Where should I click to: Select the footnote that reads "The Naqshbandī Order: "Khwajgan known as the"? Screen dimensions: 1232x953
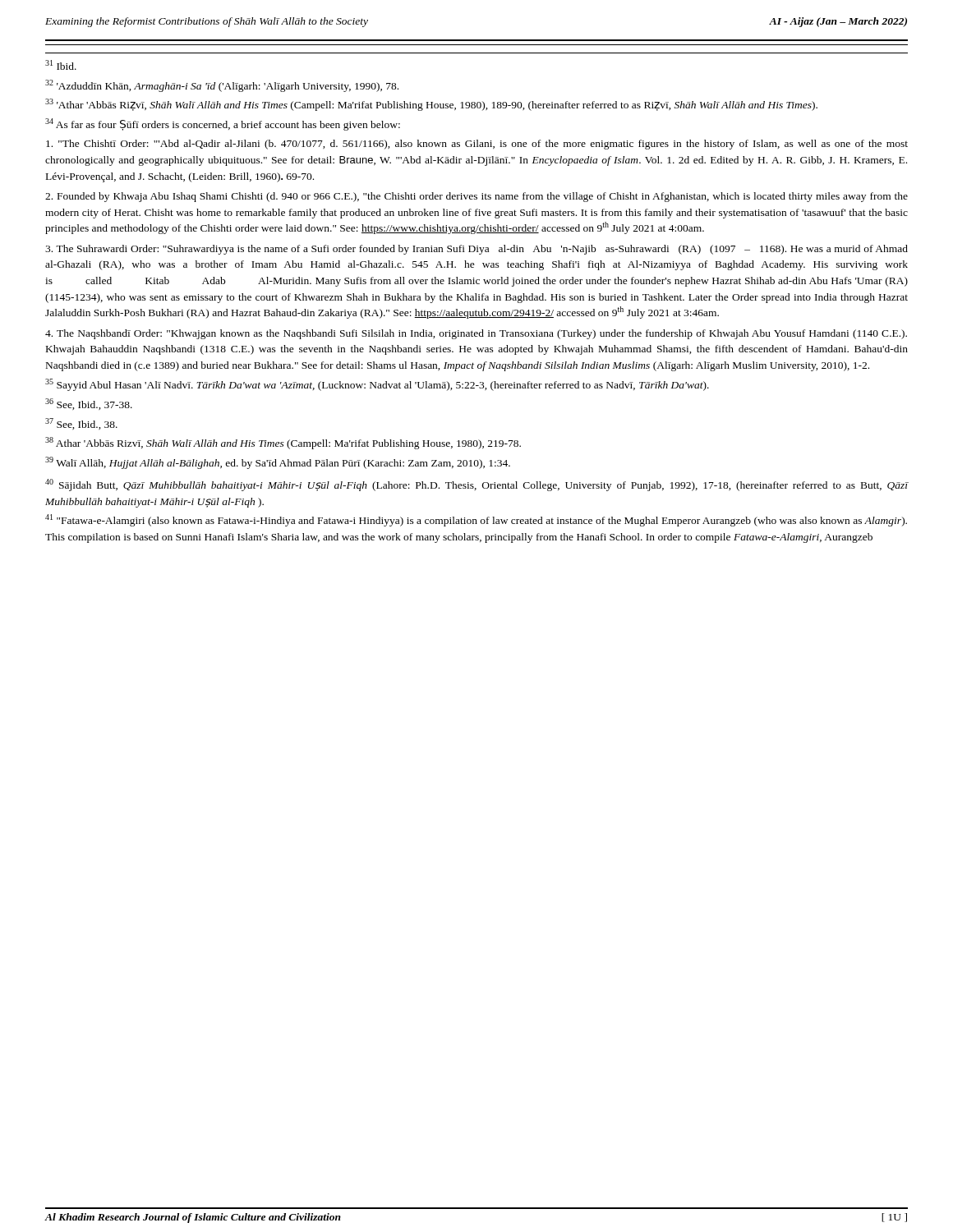point(476,349)
